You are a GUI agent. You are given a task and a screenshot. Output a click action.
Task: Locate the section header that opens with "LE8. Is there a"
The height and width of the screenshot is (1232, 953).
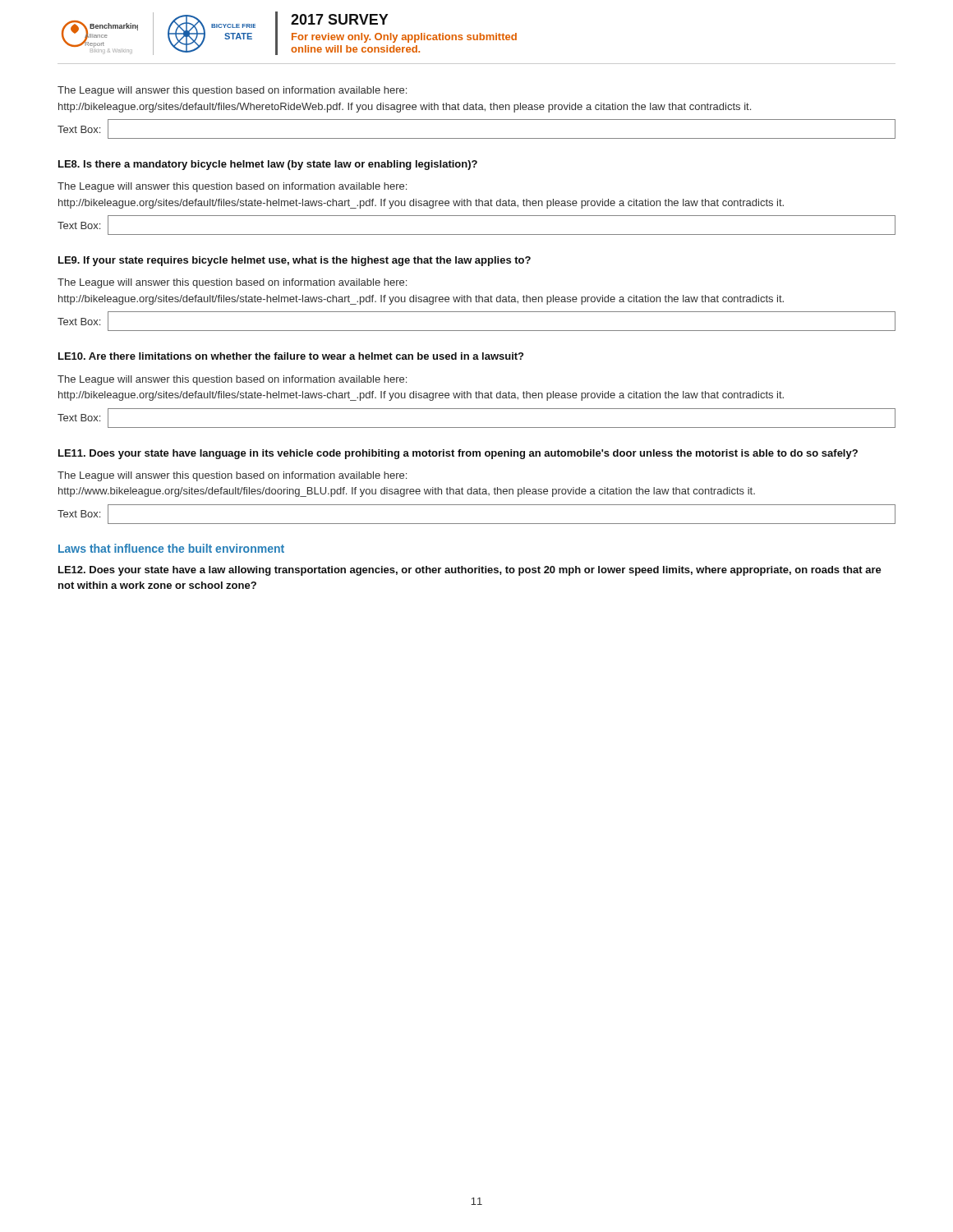(x=268, y=164)
